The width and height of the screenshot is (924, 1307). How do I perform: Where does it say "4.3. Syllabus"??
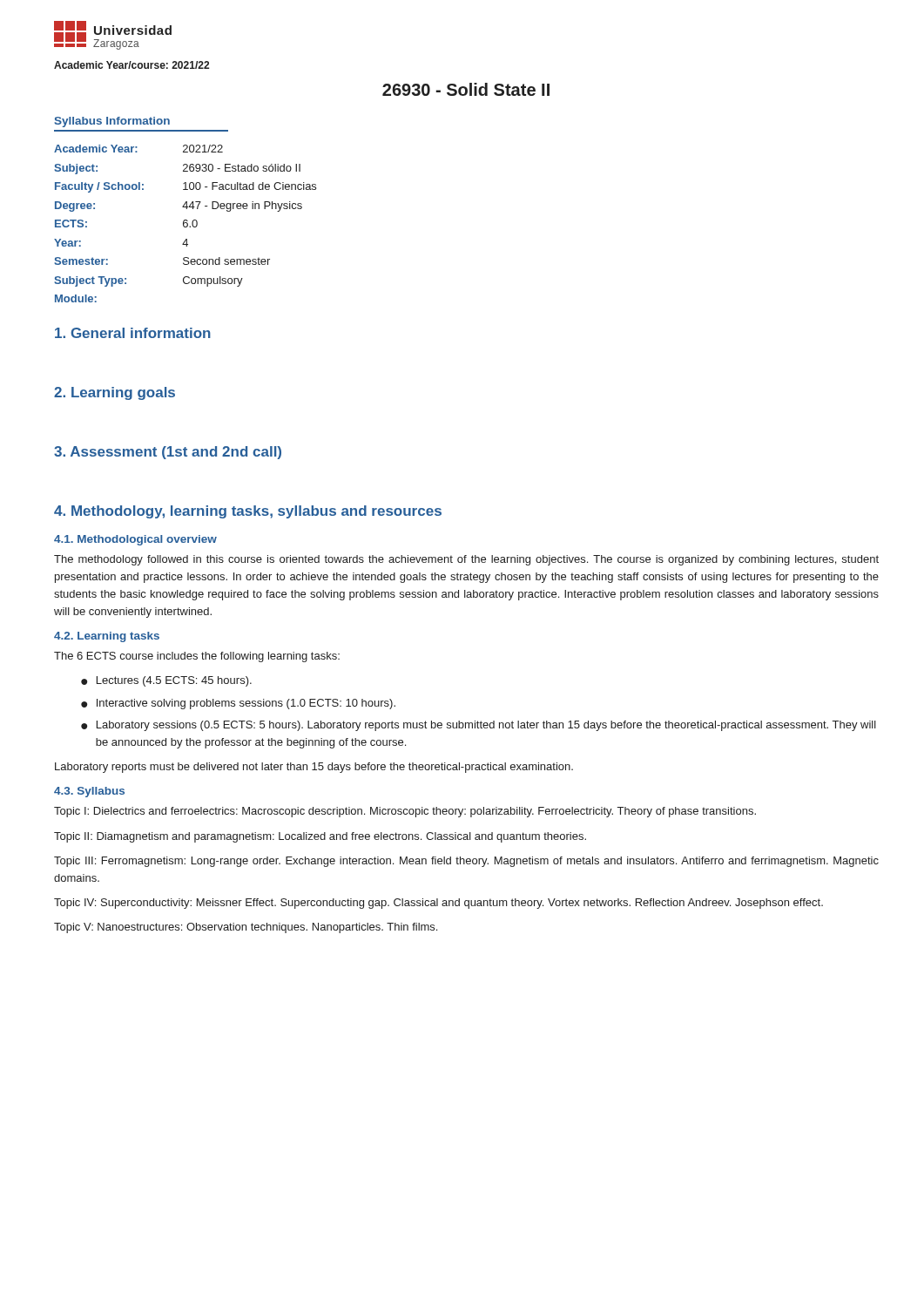(90, 791)
